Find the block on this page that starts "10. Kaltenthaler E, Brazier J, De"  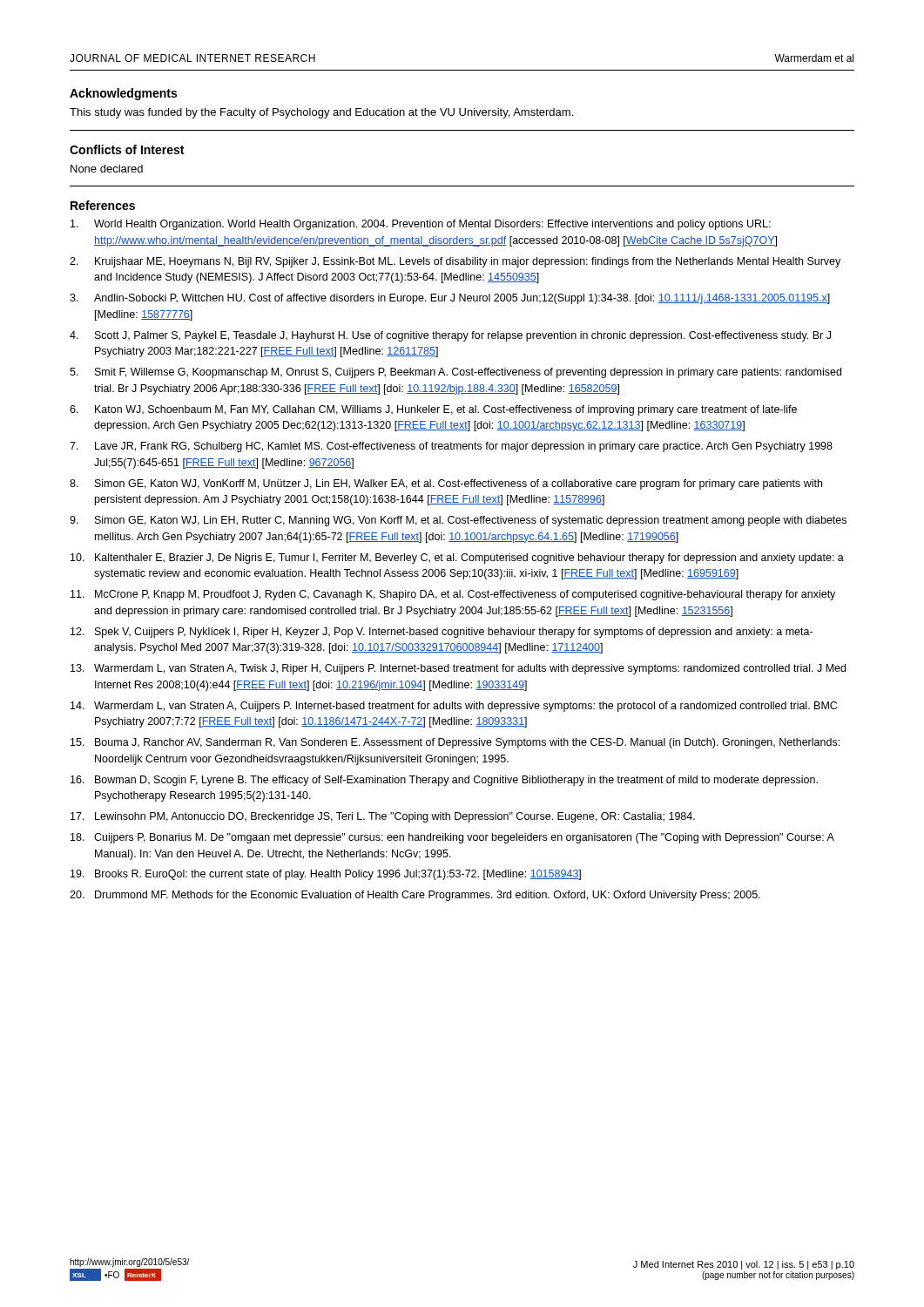[462, 566]
